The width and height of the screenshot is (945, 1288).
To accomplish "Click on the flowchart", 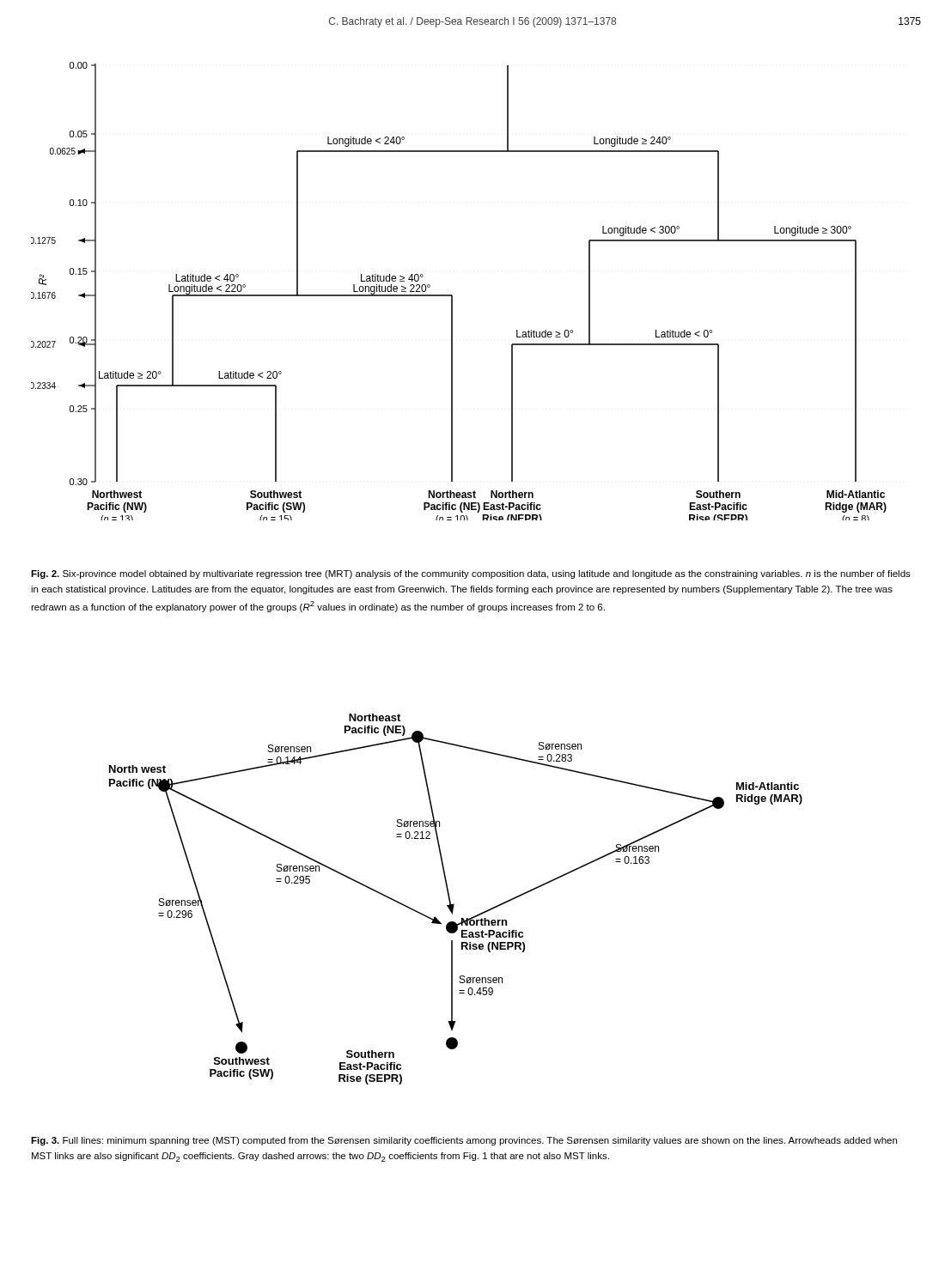I will (473, 280).
